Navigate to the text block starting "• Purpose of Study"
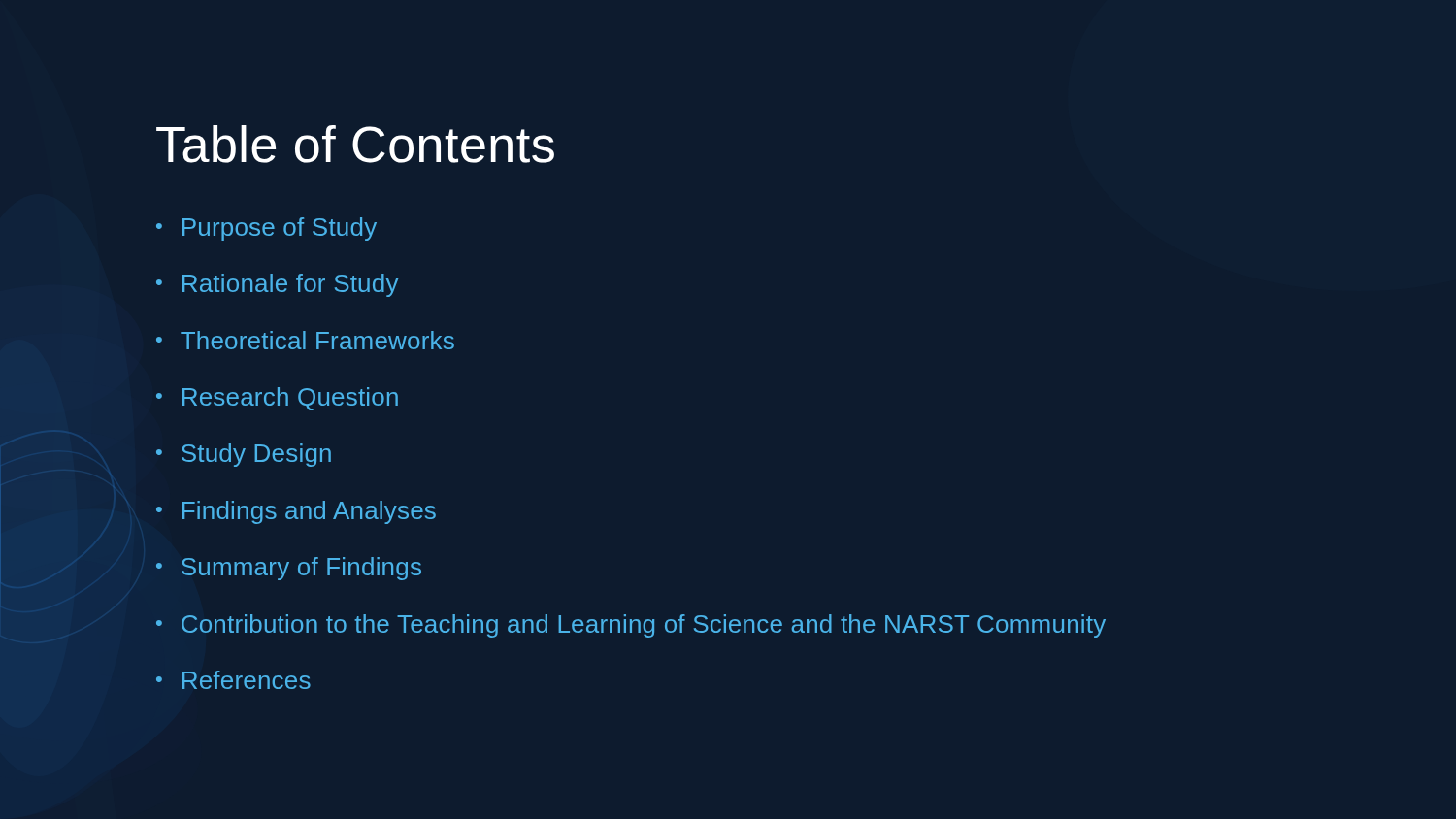The image size is (1456, 819). tap(266, 227)
